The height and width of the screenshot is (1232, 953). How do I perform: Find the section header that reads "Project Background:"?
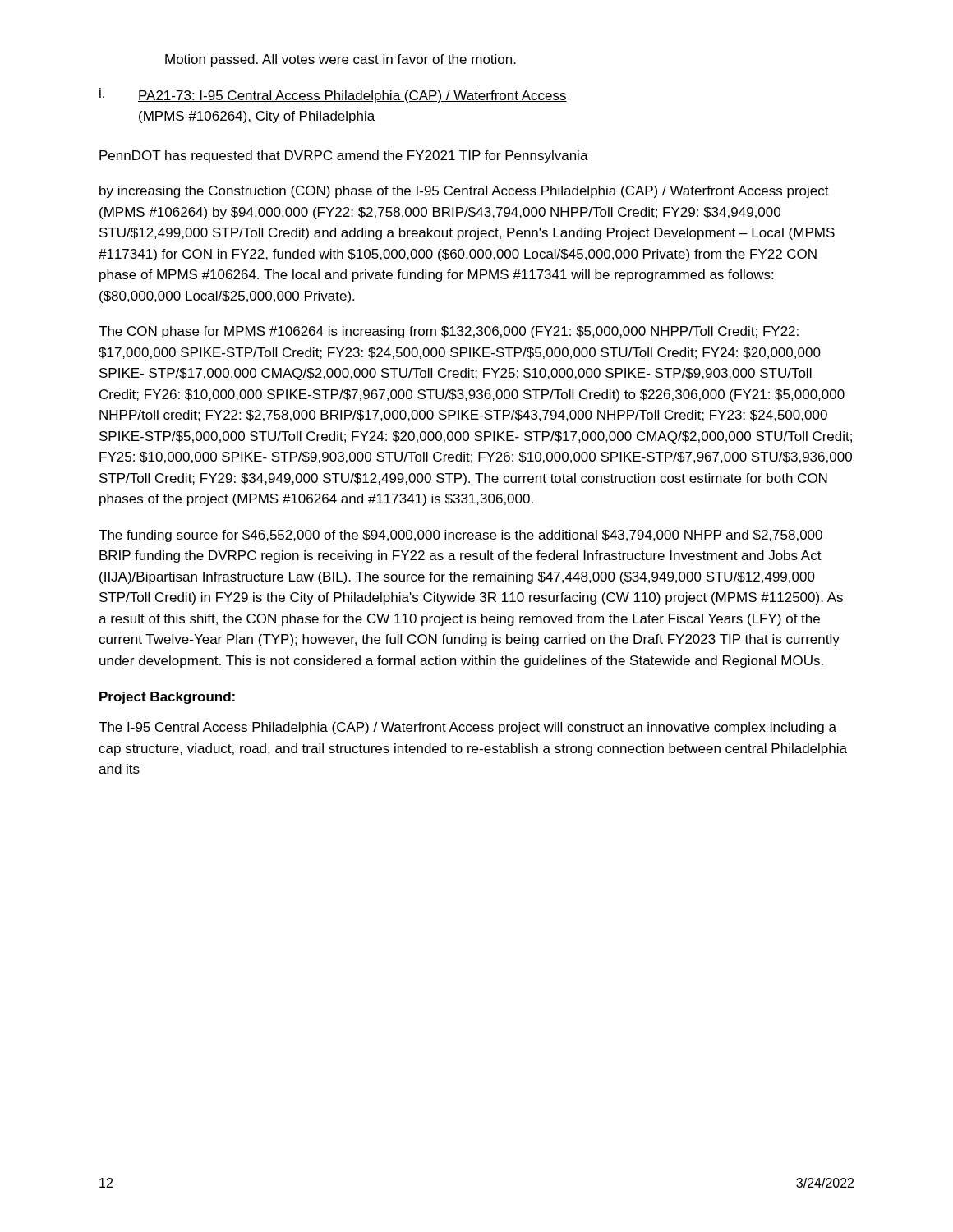(x=167, y=697)
